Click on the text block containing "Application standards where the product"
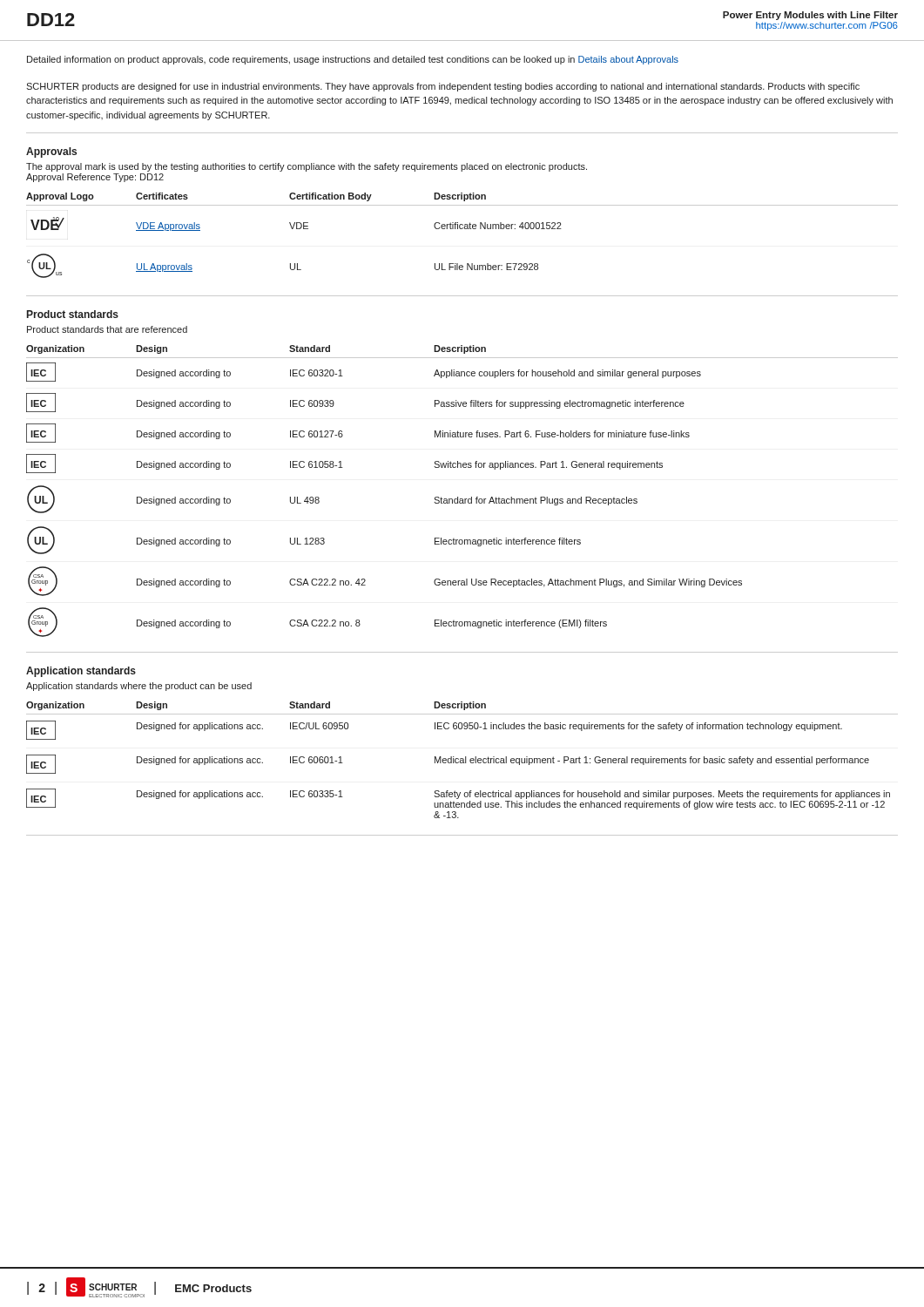The width and height of the screenshot is (924, 1307). tap(139, 686)
